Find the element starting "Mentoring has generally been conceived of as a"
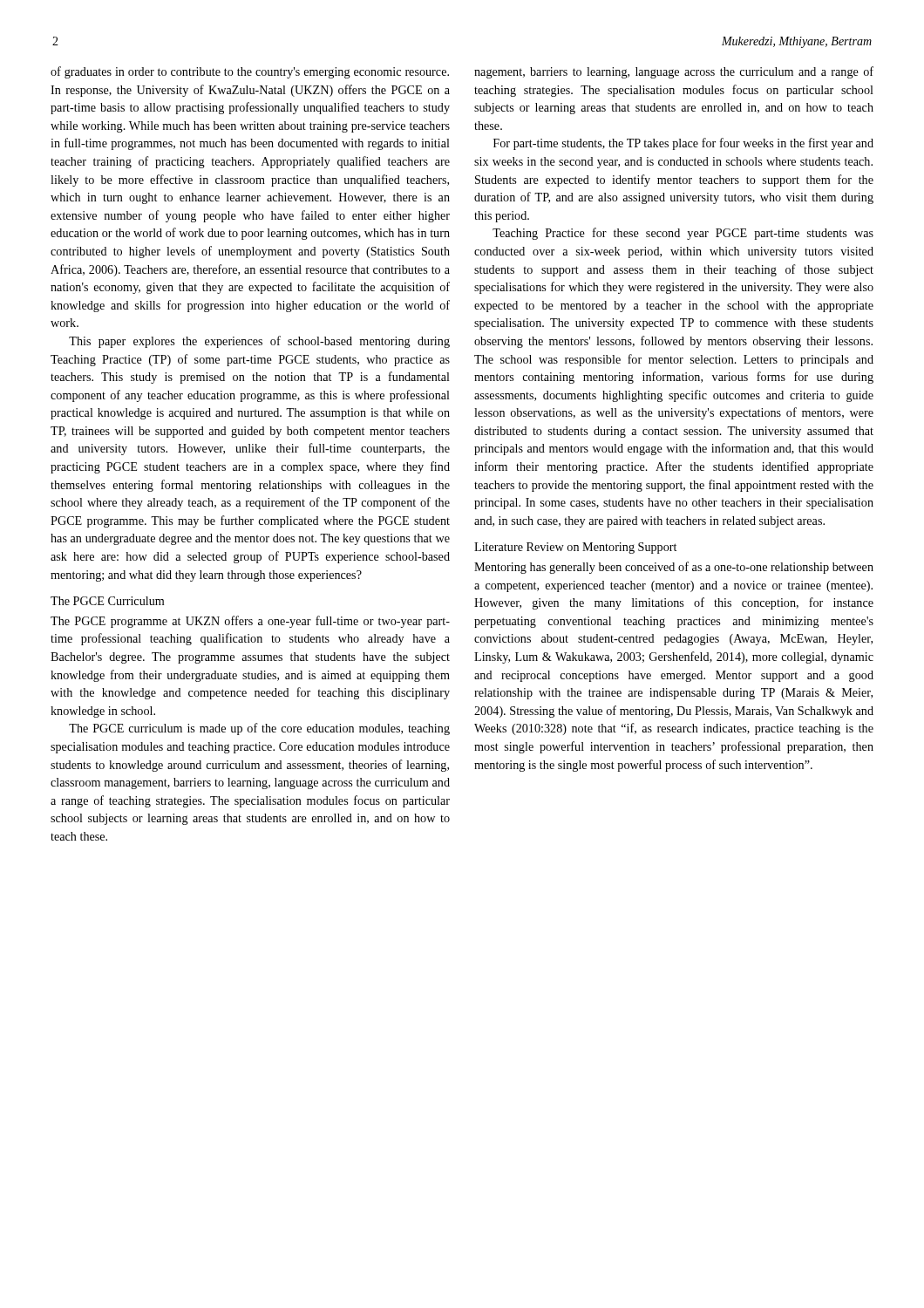924x1308 pixels. tap(674, 666)
